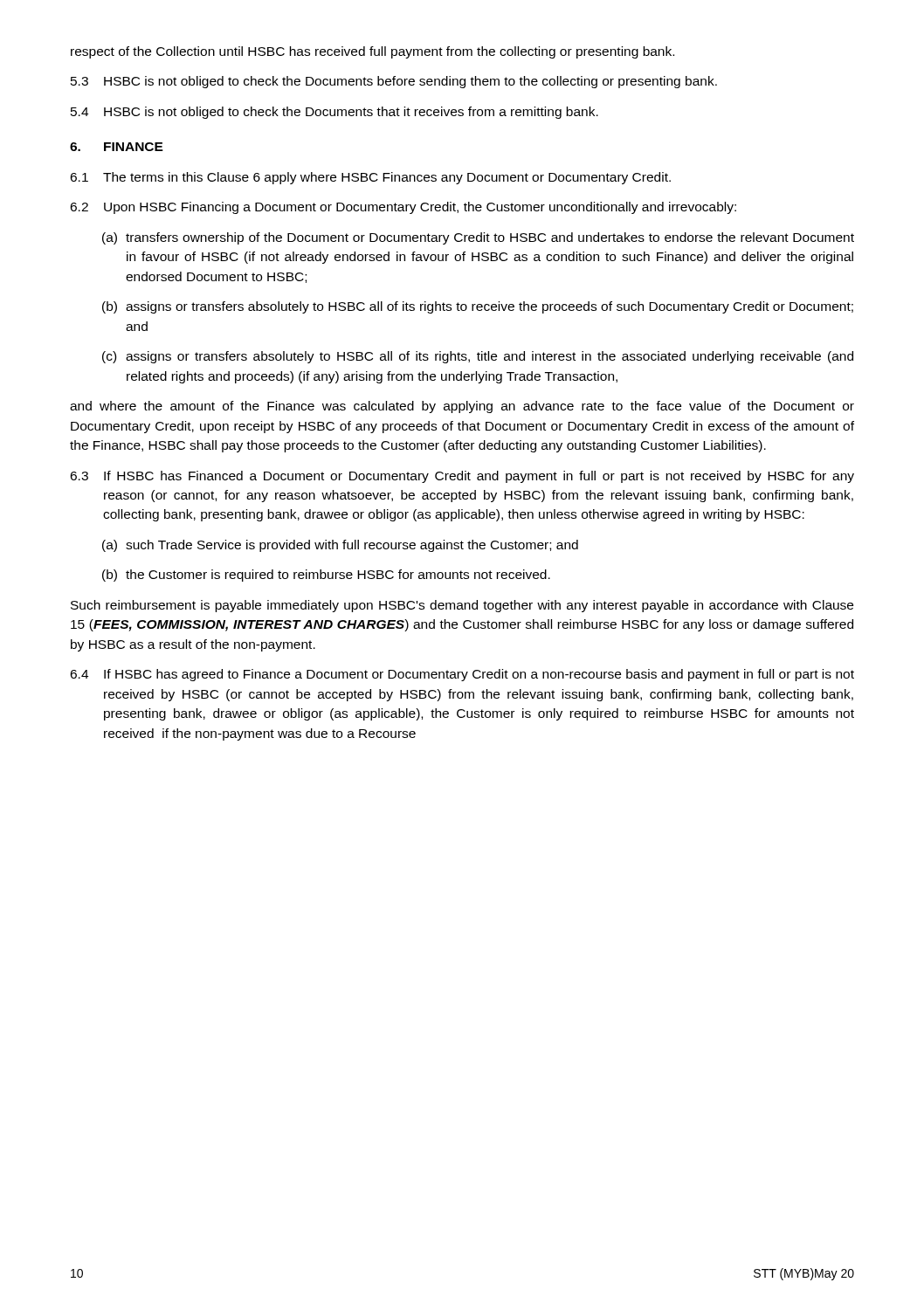924x1310 pixels.
Task: Locate the block of text that opens with "Such reimbursement is payable"
Action: 462,625
